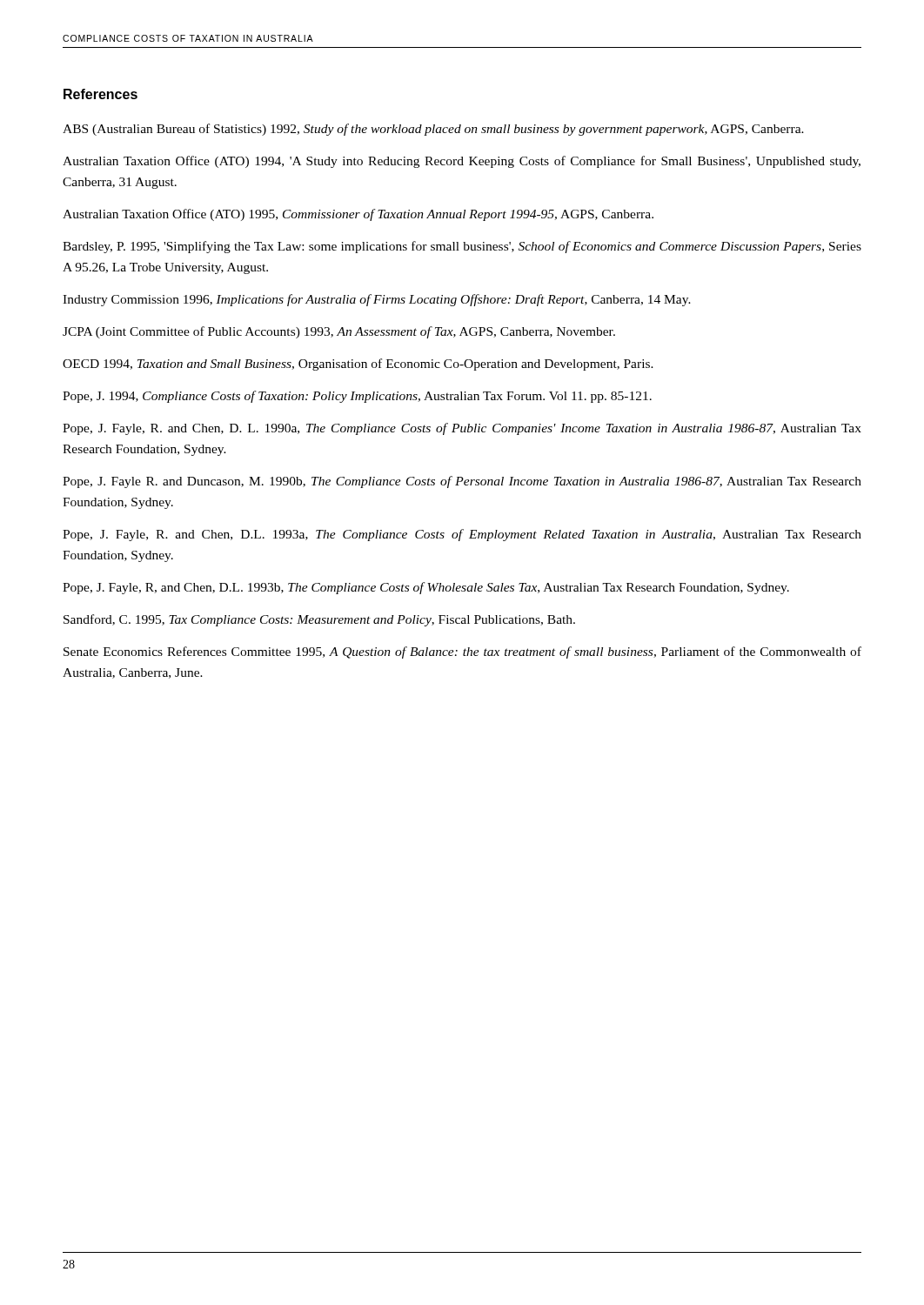Click on the list item that reads "Australian Taxation Office (ATO) 1994, 'A Study"
This screenshot has width=924, height=1305.
[x=462, y=171]
